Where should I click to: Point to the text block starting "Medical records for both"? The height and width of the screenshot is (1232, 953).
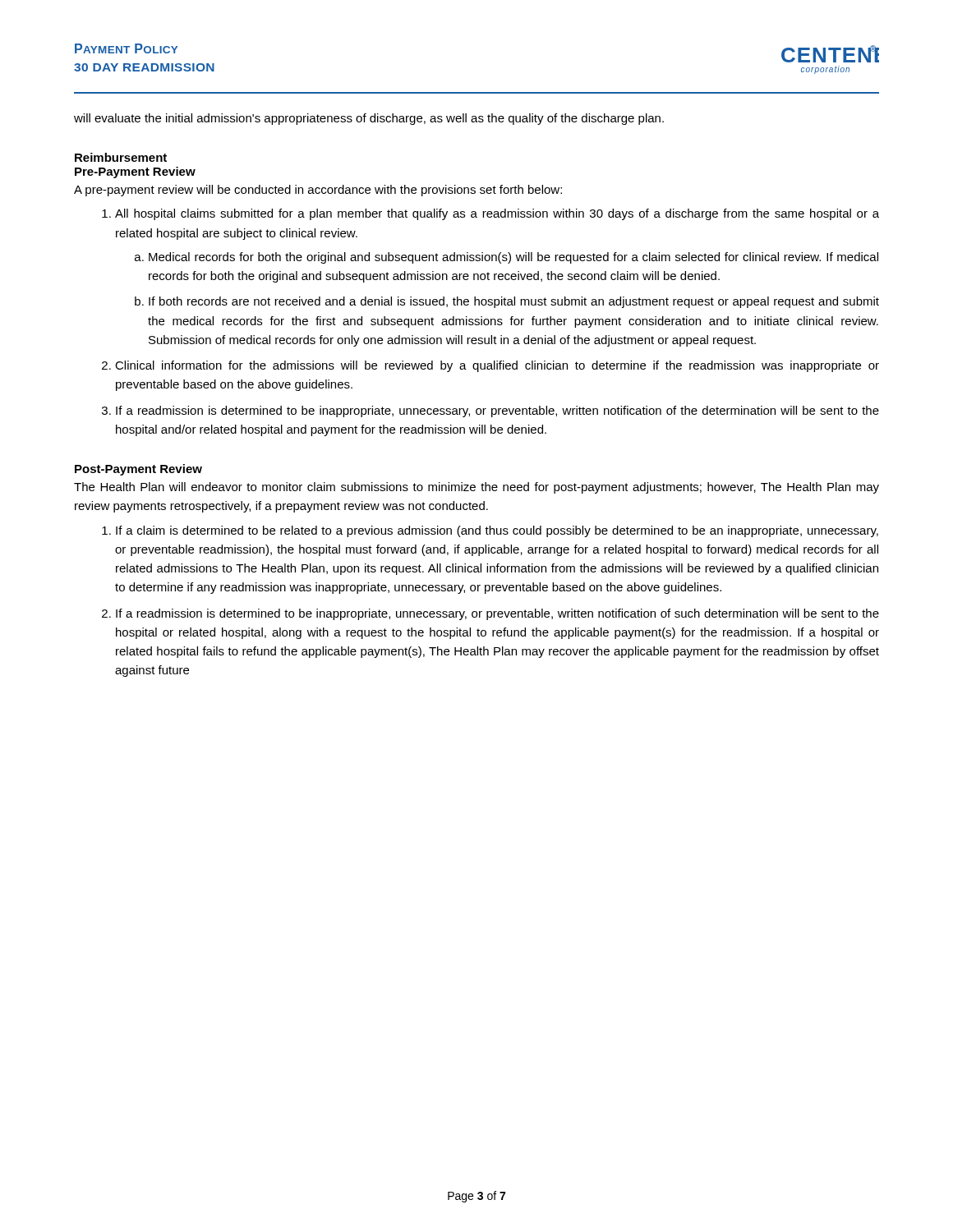(513, 266)
